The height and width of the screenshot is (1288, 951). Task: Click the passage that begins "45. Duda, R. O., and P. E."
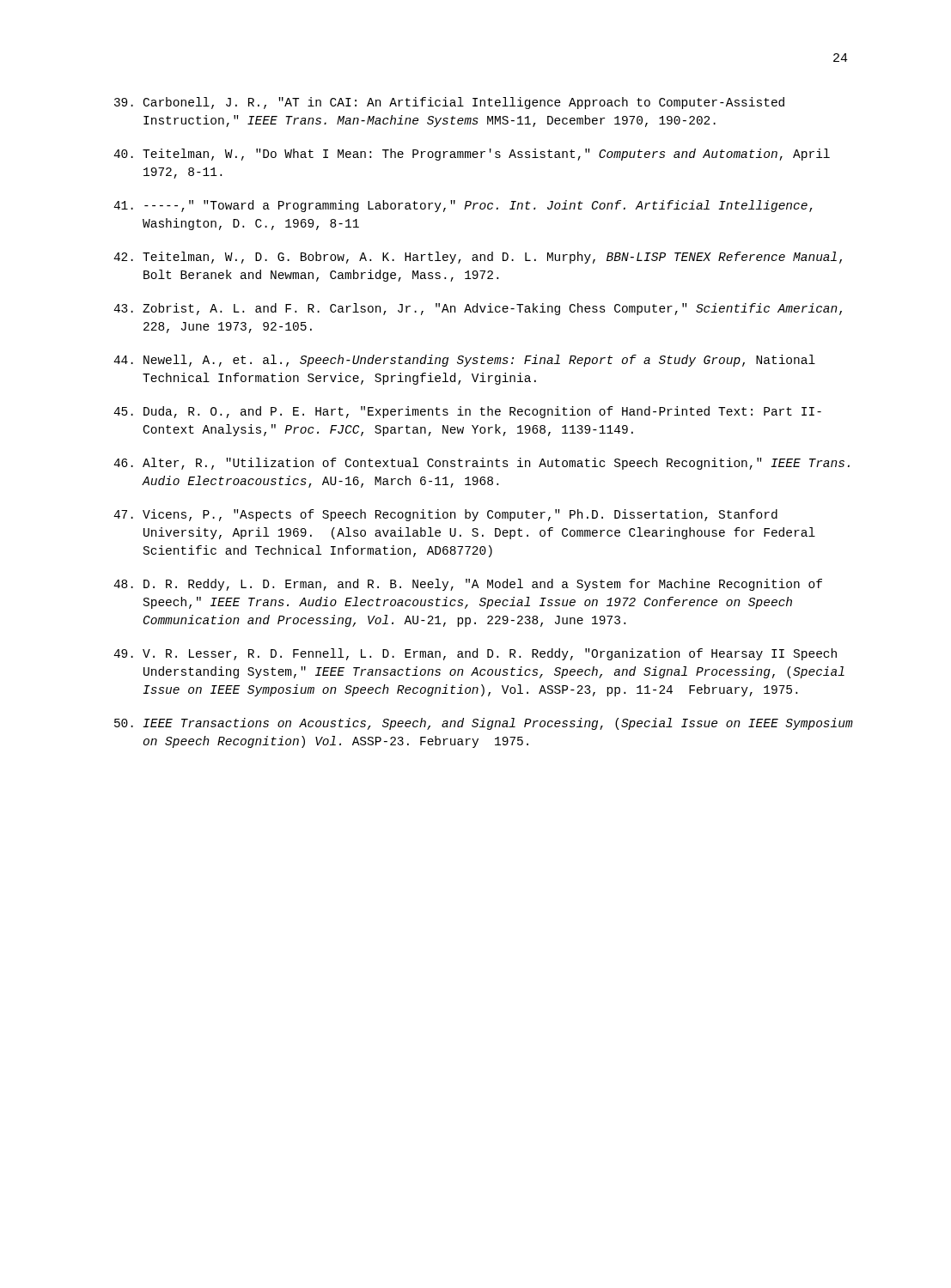click(x=476, y=422)
